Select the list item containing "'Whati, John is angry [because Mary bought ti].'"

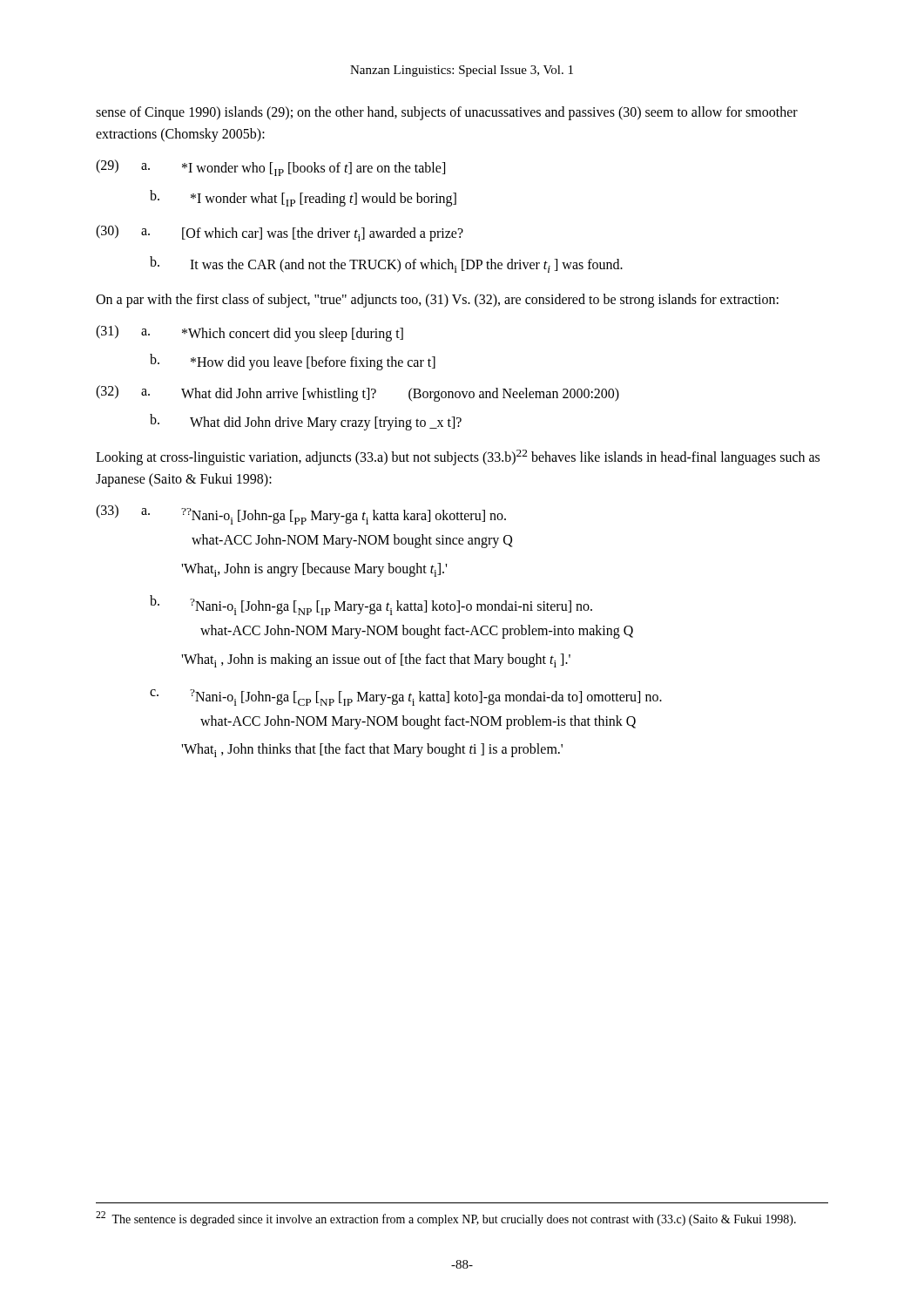coord(314,570)
